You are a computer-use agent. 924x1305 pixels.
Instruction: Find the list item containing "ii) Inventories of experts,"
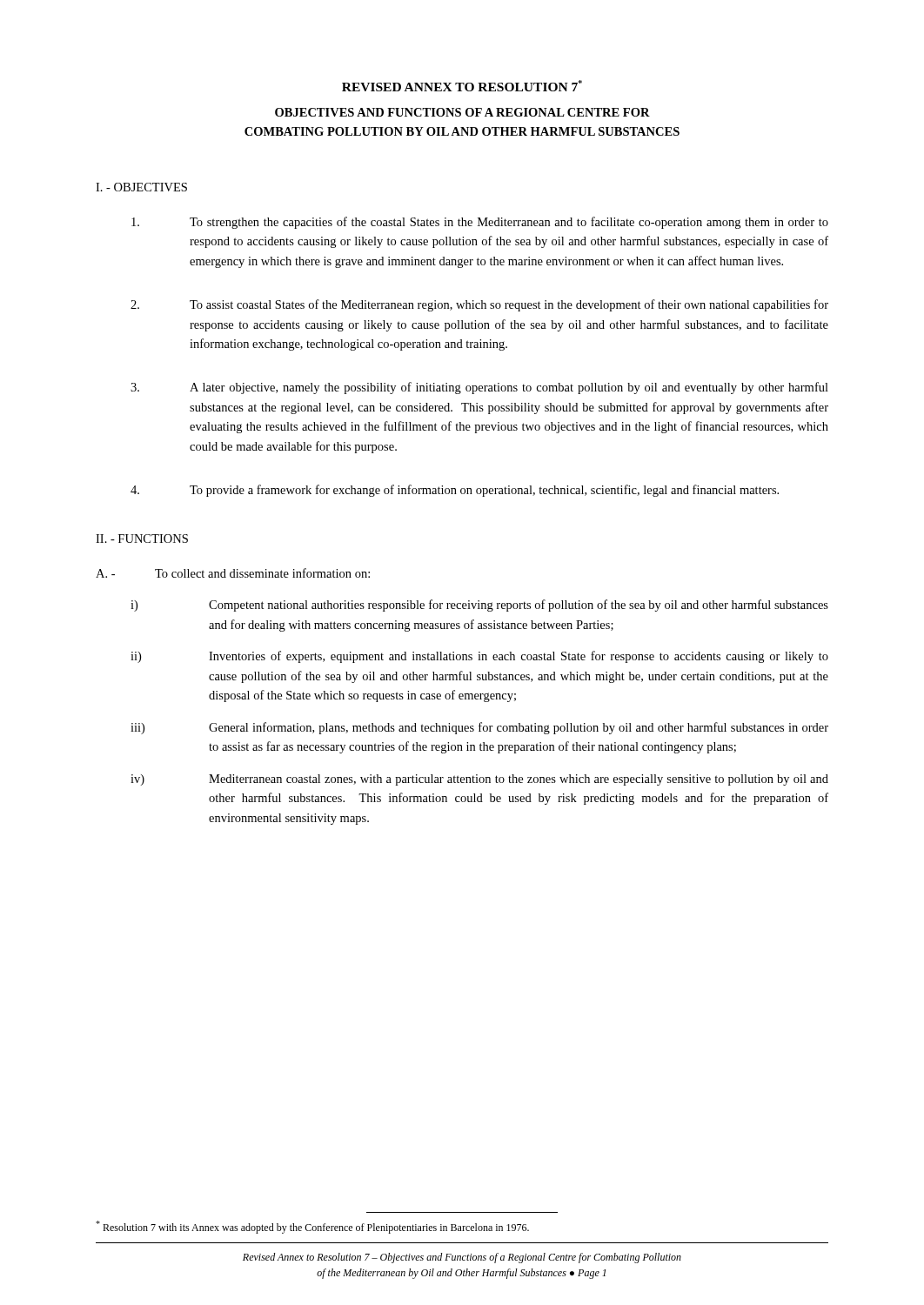462,676
